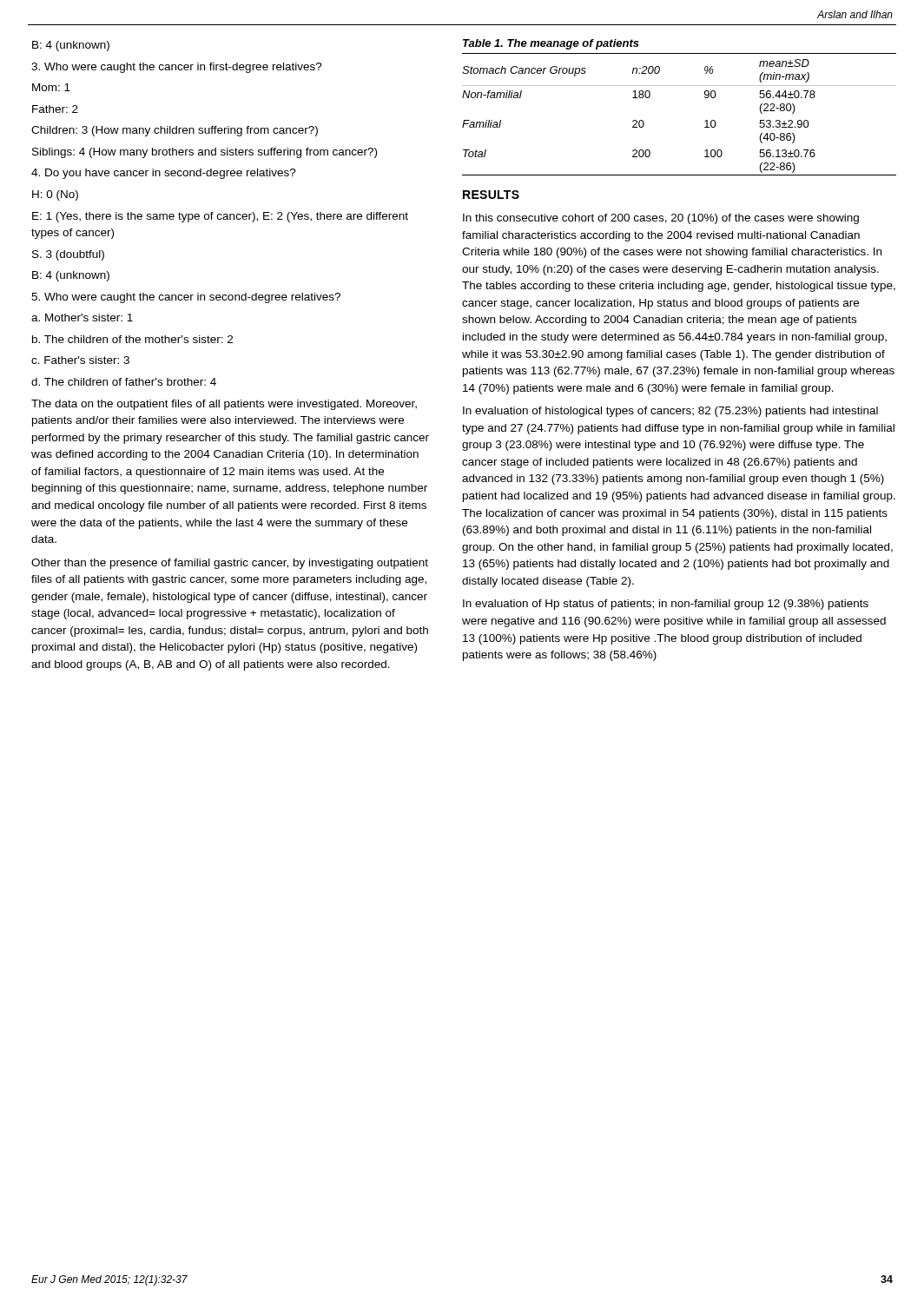The height and width of the screenshot is (1303, 924).
Task: Click on the list item with the text "a. Mother's sister:"
Action: [x=82, y=318]
